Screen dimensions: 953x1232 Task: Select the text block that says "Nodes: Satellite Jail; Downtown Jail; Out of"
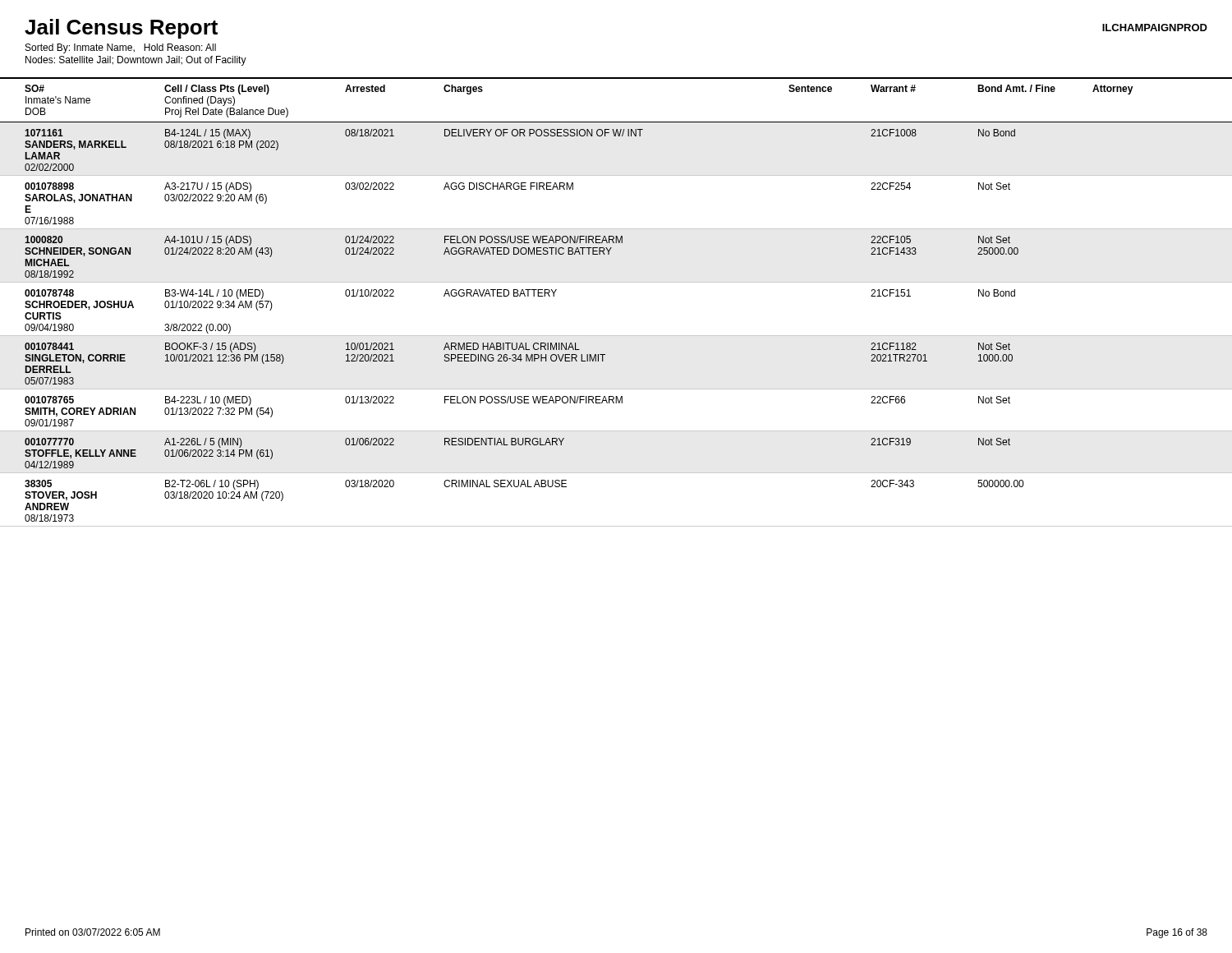pyautogui.click(x=135, y=60)
